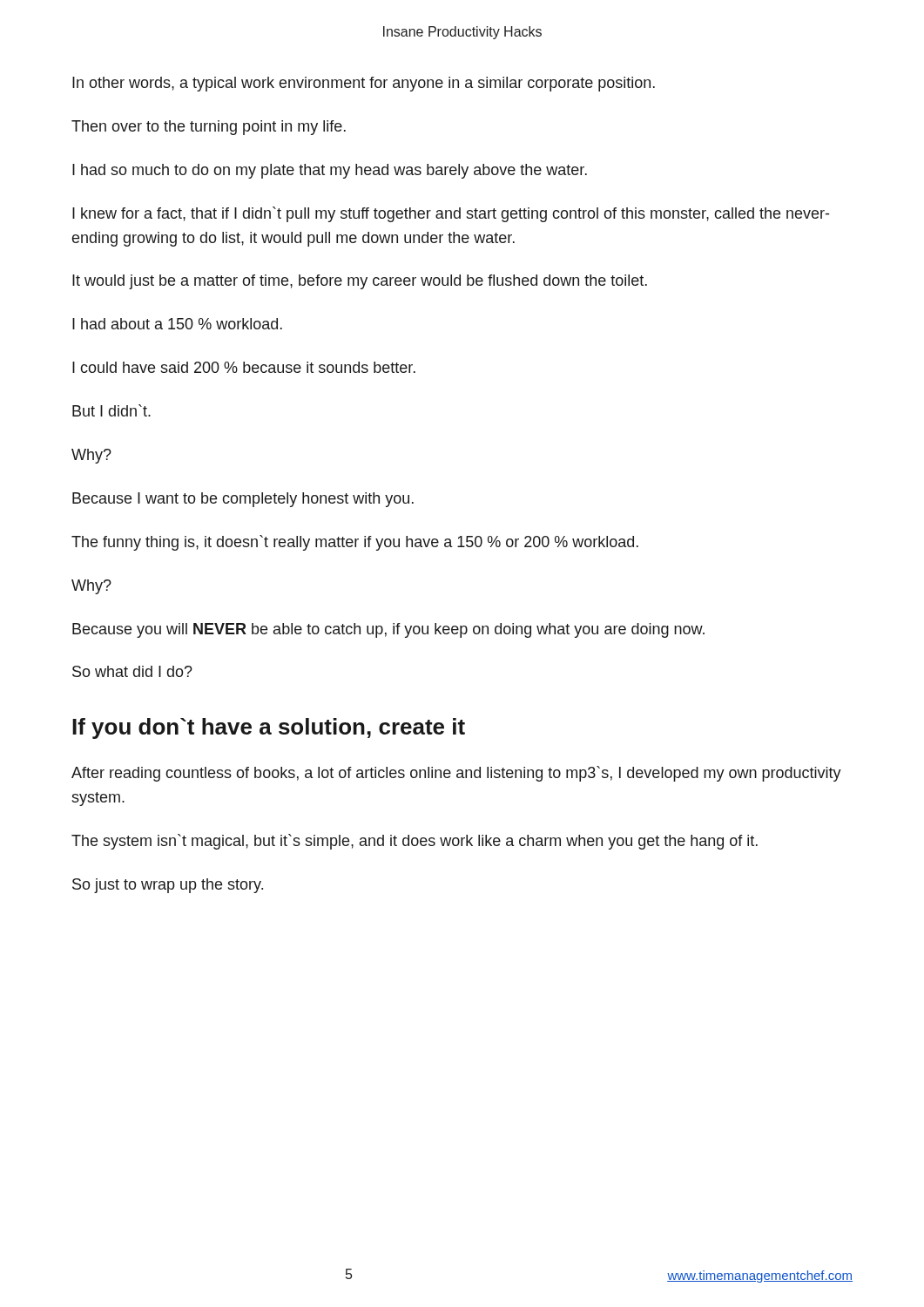Click the section header that begins "If you don`t have a solution,"
Screen dimensions: 1307x924
(x=268, y=727)
